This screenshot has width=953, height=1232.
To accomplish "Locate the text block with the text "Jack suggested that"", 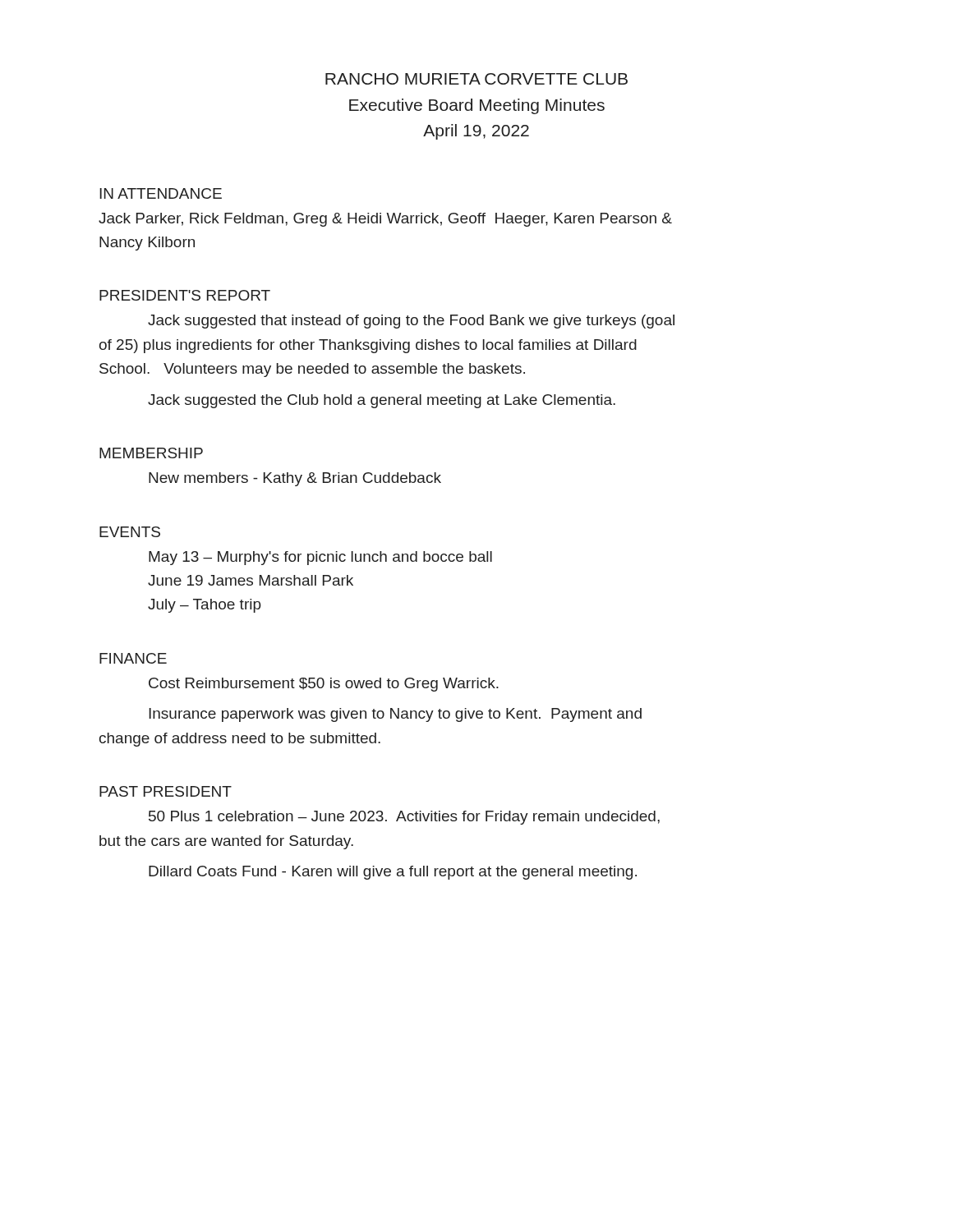I will [x=476, y=343].
